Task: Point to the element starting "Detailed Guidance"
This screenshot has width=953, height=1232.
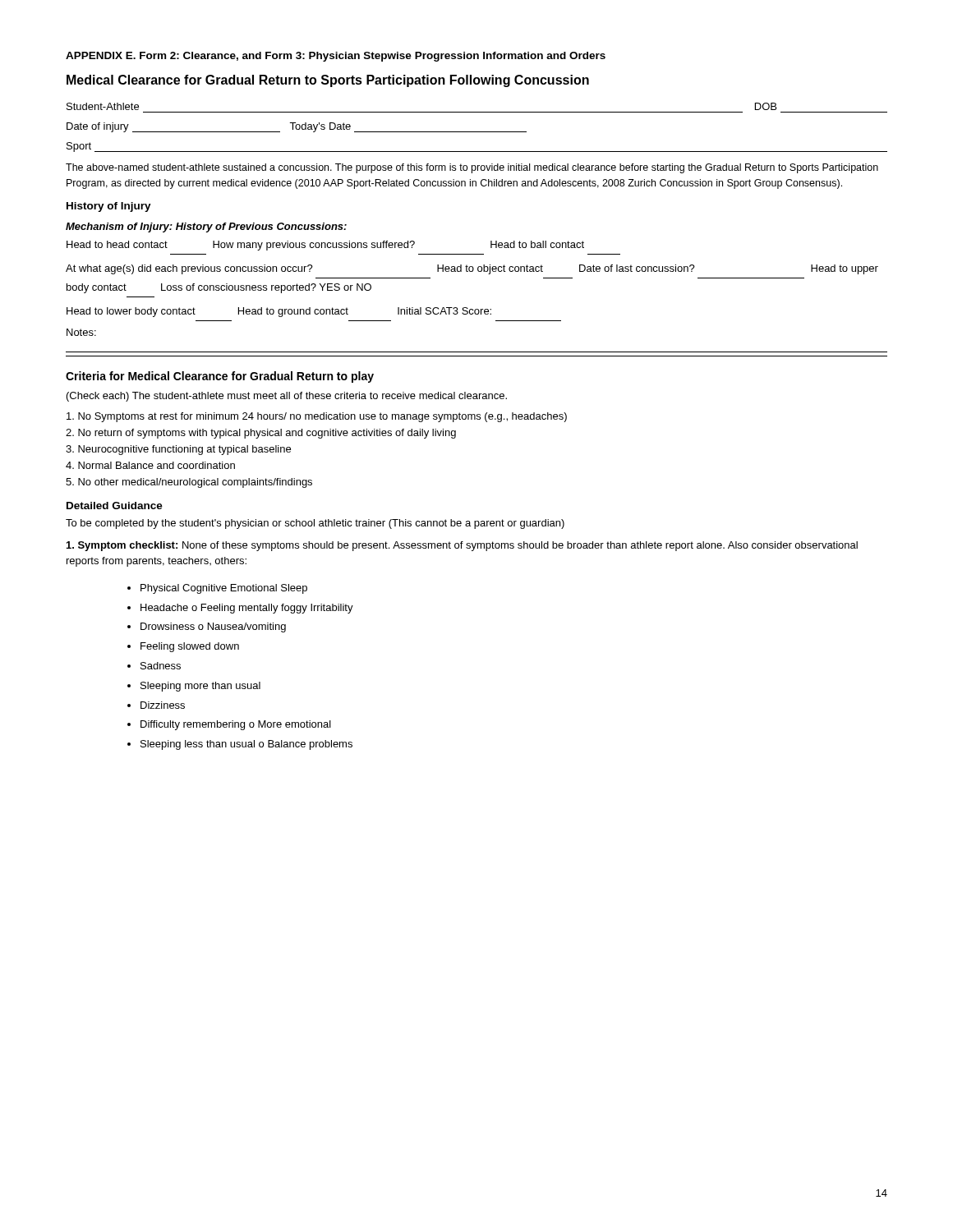Action: point(115,506)
